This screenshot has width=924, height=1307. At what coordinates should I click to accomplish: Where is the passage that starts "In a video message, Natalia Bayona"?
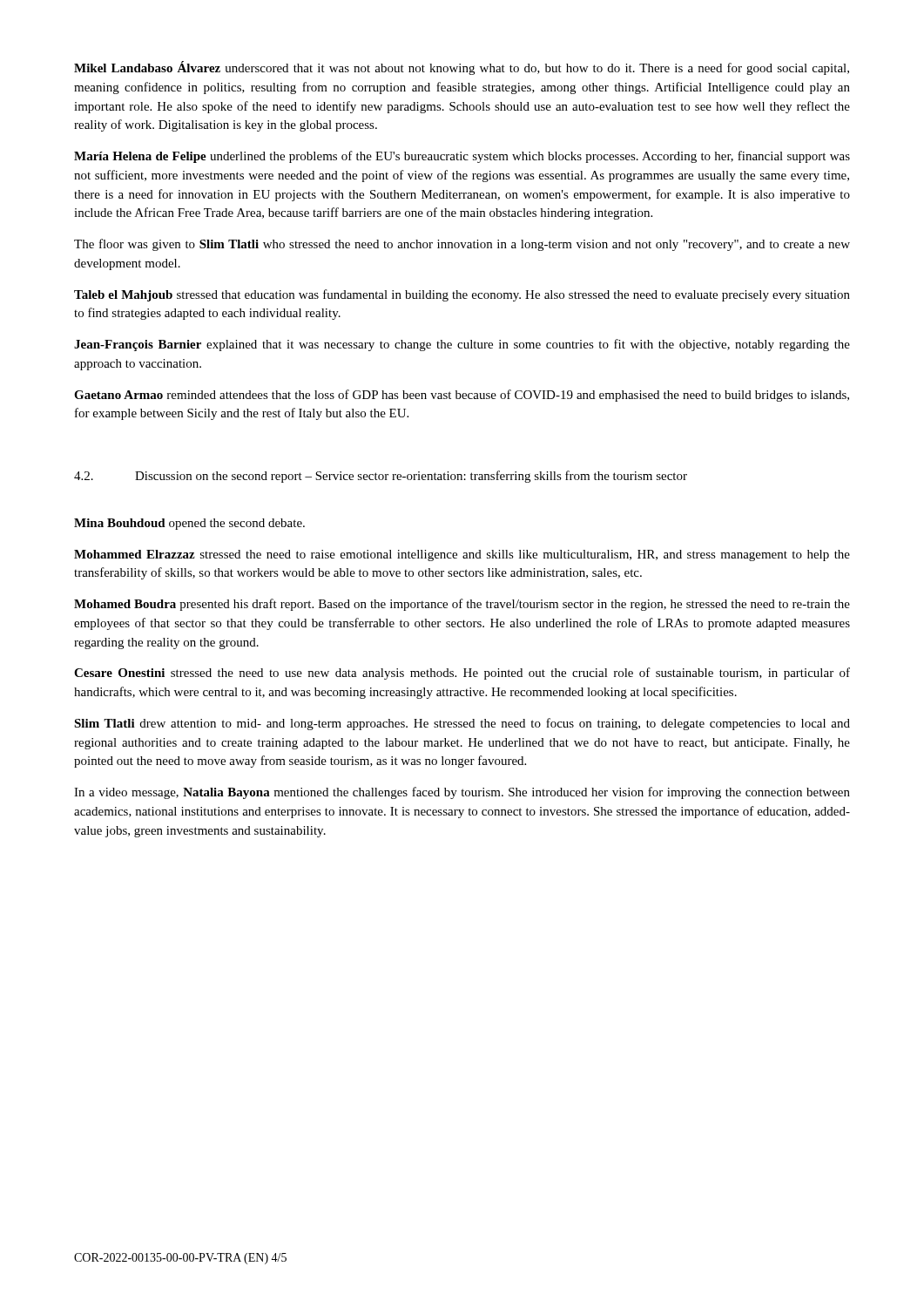[462, 811]
